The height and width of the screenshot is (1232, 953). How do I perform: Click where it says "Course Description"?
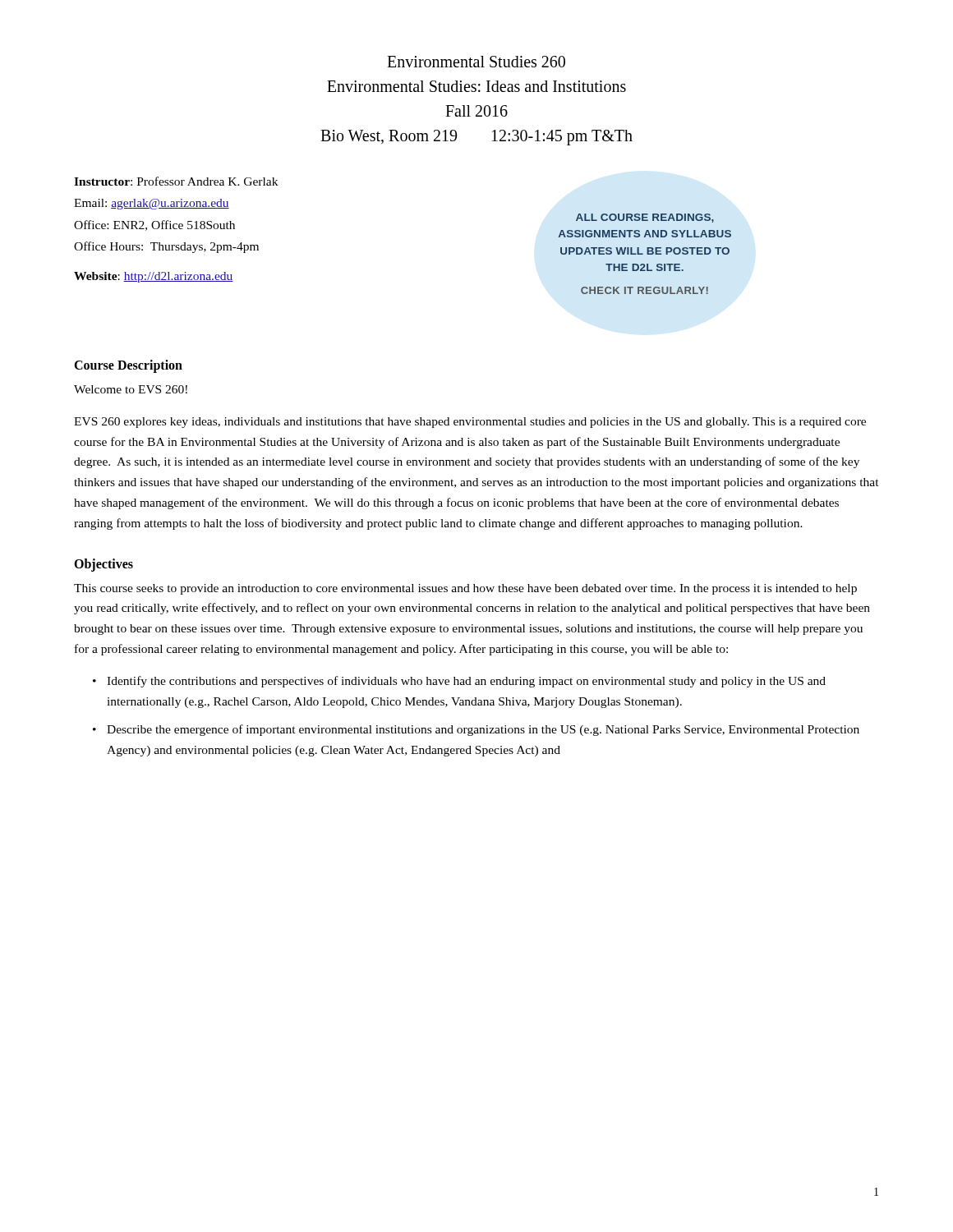point(128,365)
